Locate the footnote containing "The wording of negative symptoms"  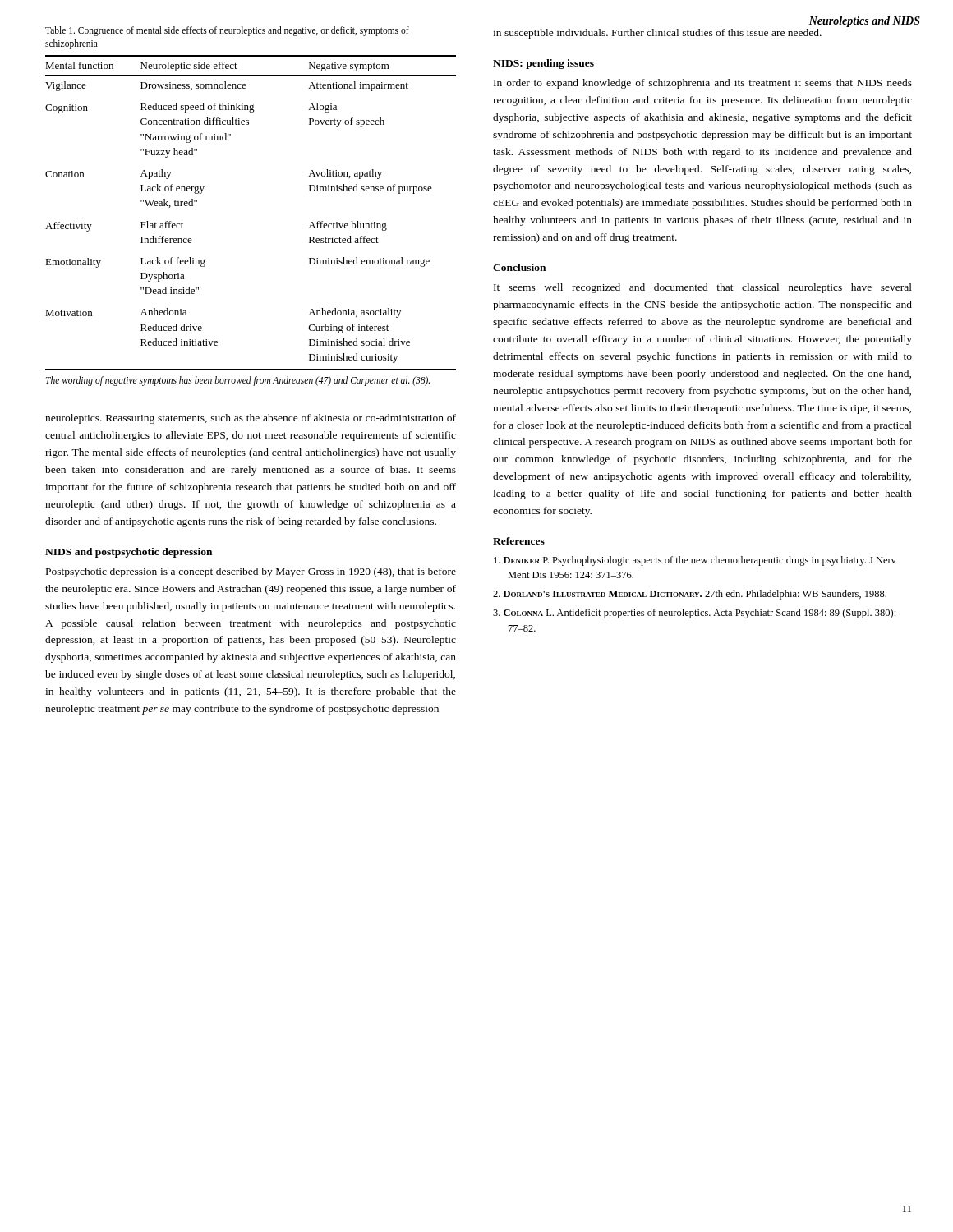(238, 380)
